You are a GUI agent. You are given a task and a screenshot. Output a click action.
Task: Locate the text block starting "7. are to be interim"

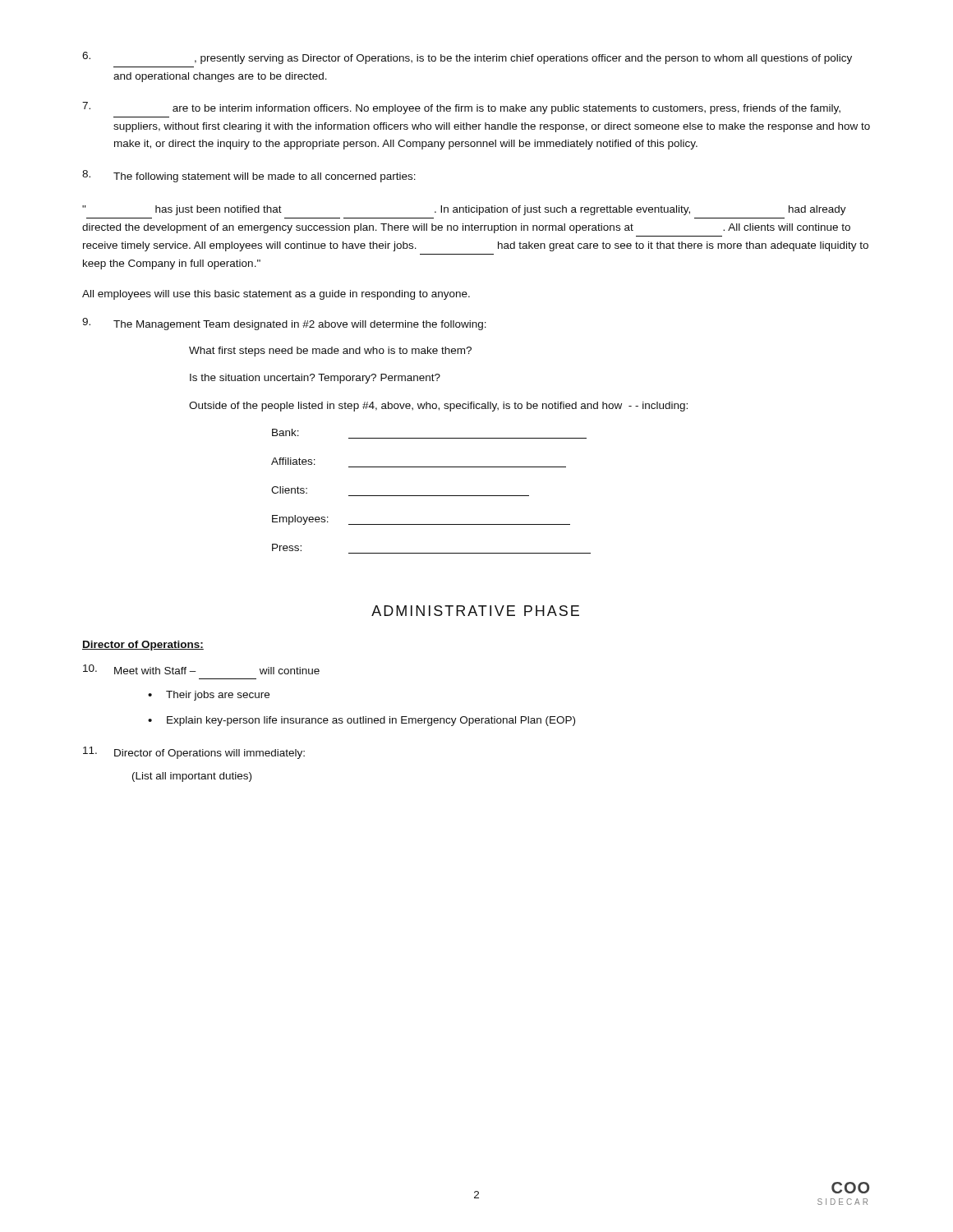[476, 126]
